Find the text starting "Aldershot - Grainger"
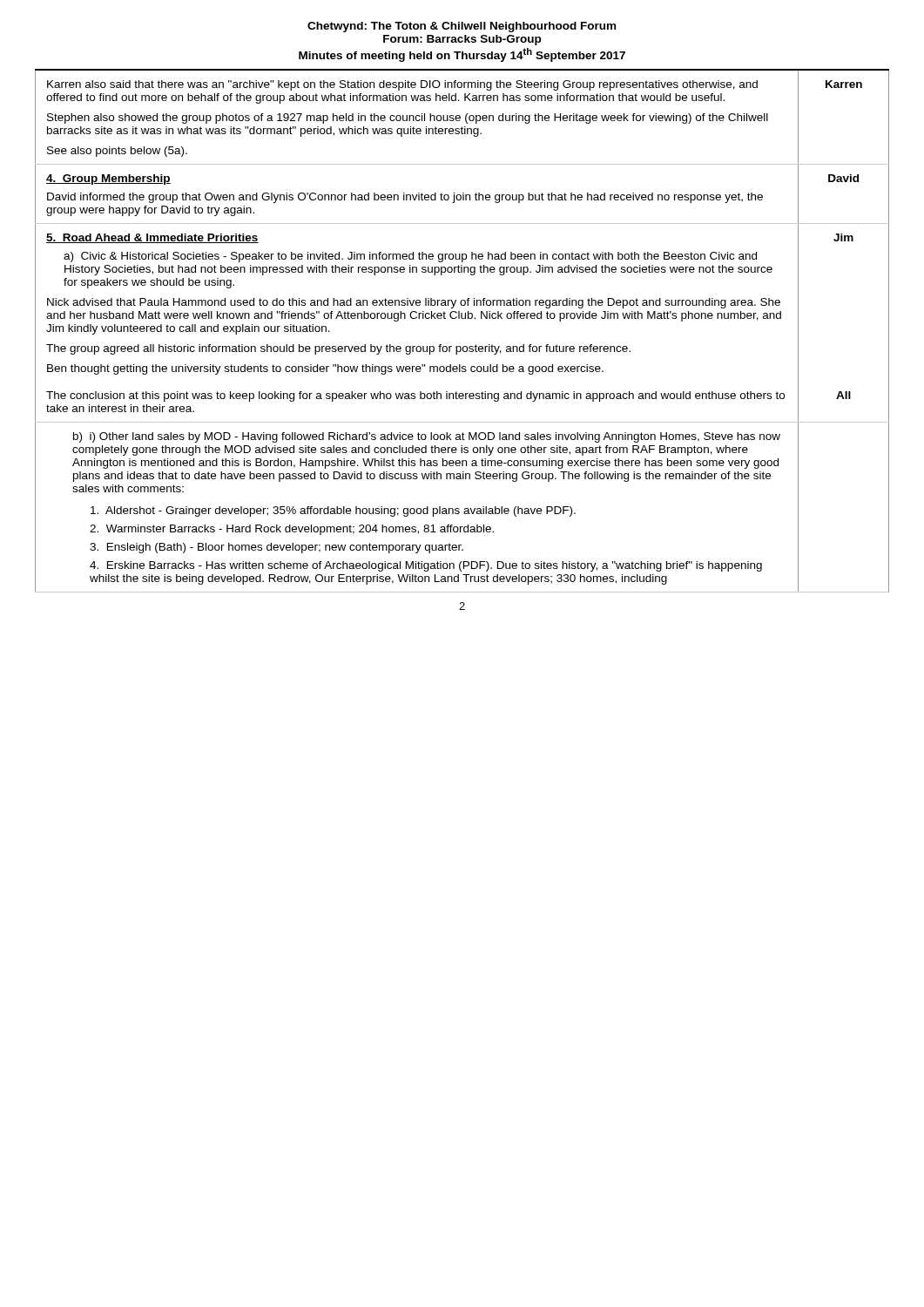The height and width of the screenshot is (1307, 924). (333, 510)
